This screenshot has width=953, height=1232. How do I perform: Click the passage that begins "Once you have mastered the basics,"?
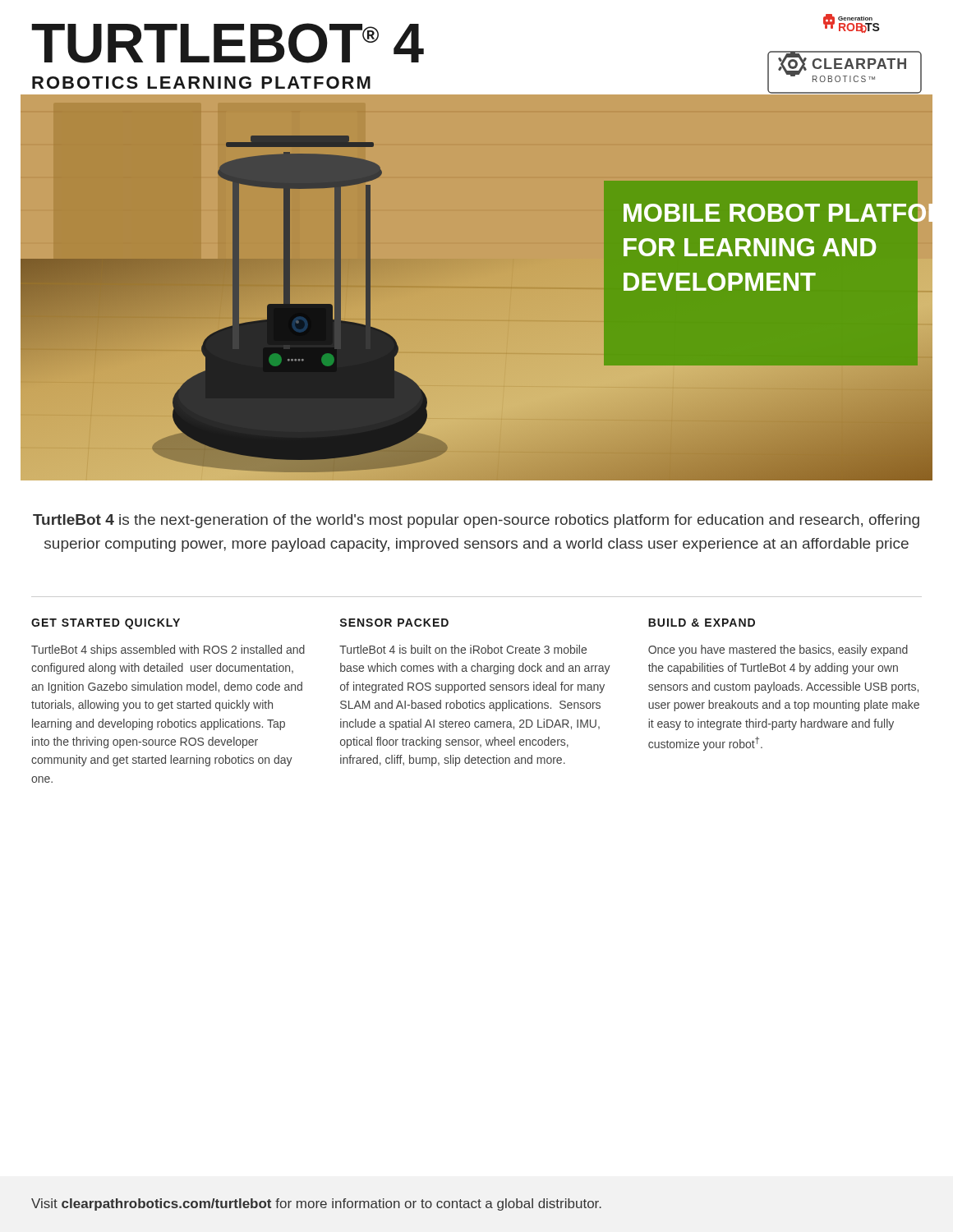(784, 697)
